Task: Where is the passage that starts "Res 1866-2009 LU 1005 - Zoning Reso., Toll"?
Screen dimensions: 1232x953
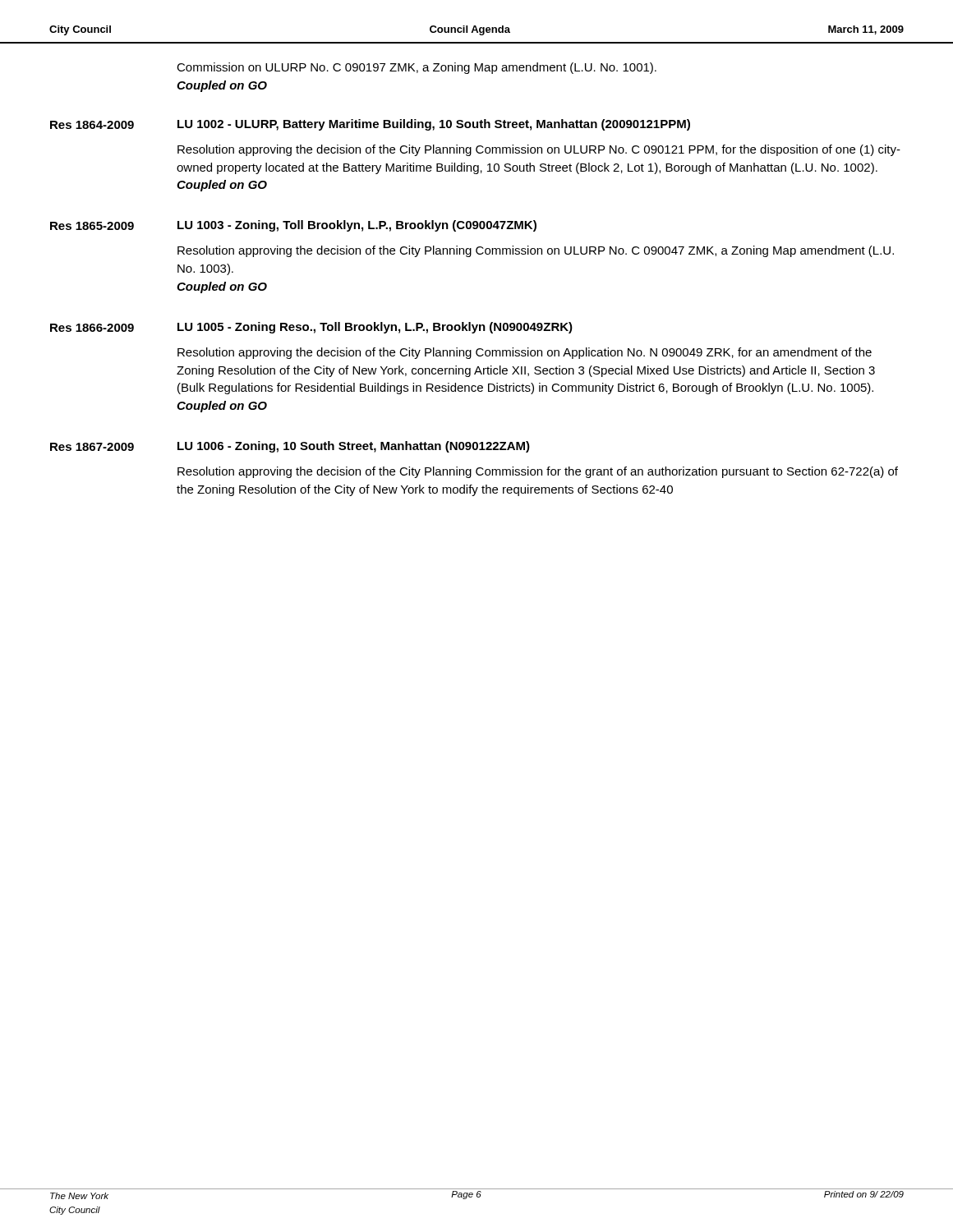Action: pos(476,366)
